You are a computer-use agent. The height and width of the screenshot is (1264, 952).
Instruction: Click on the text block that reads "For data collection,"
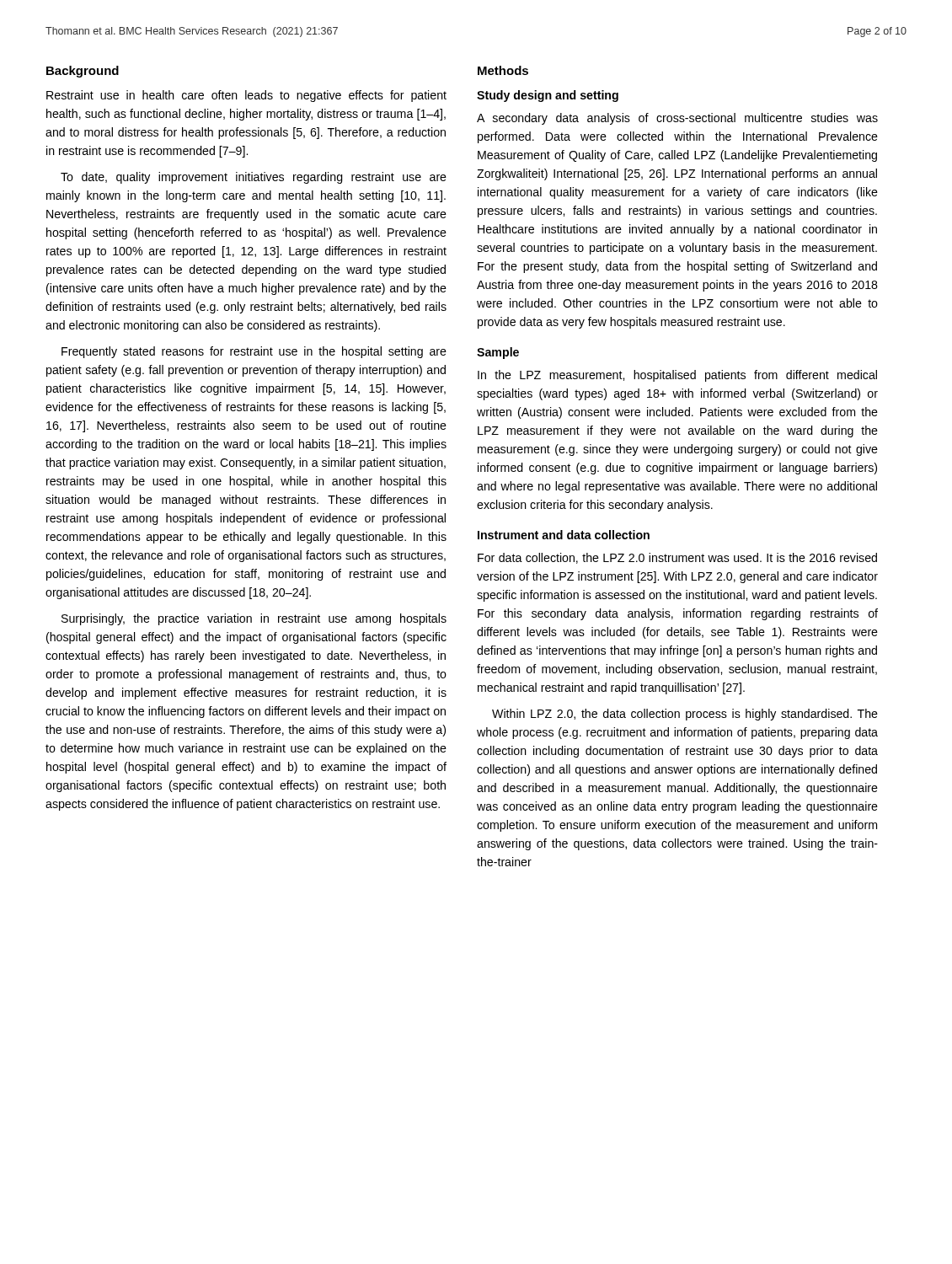(677, 623)
